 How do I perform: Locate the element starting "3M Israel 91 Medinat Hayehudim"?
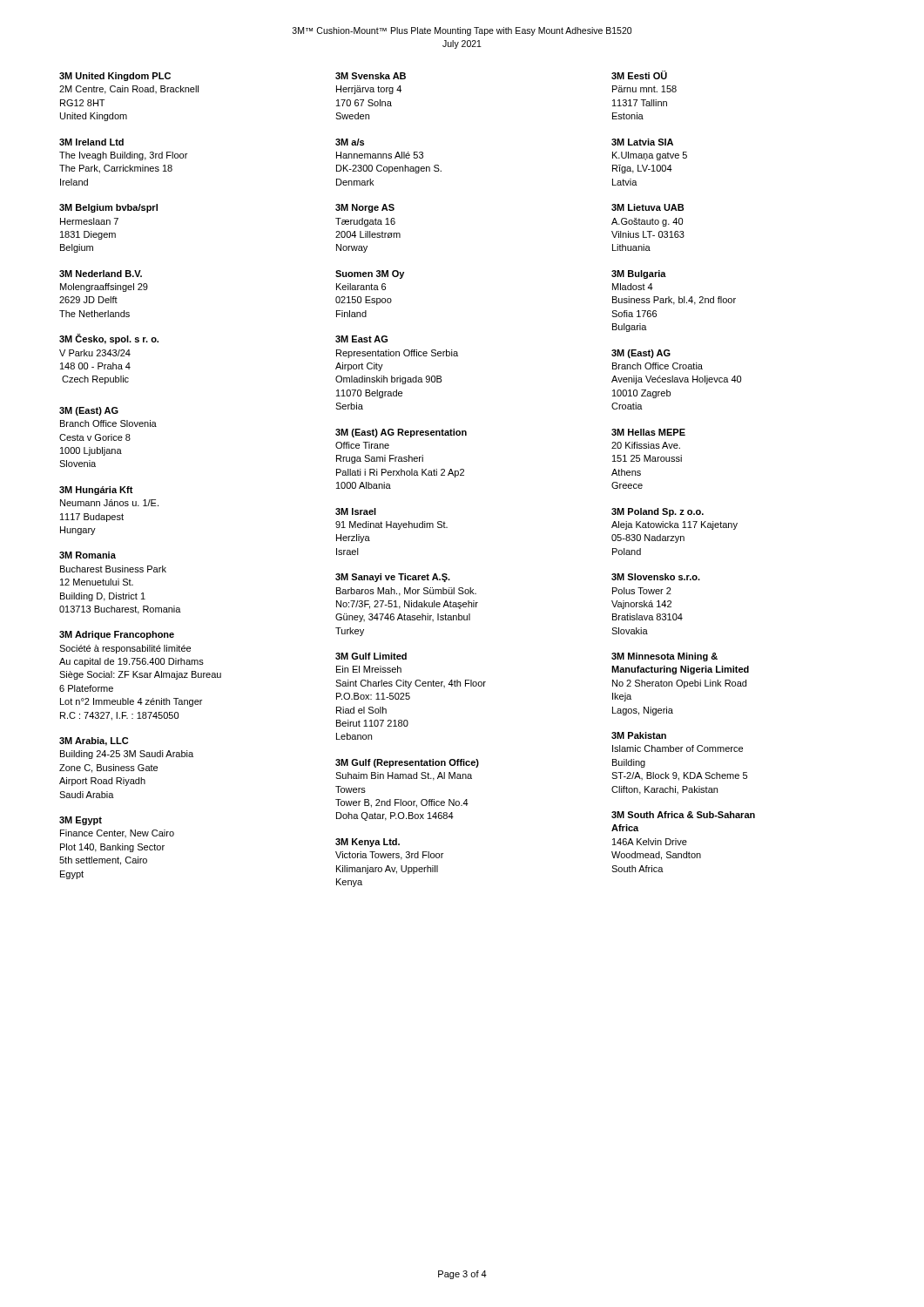point(356,511)
